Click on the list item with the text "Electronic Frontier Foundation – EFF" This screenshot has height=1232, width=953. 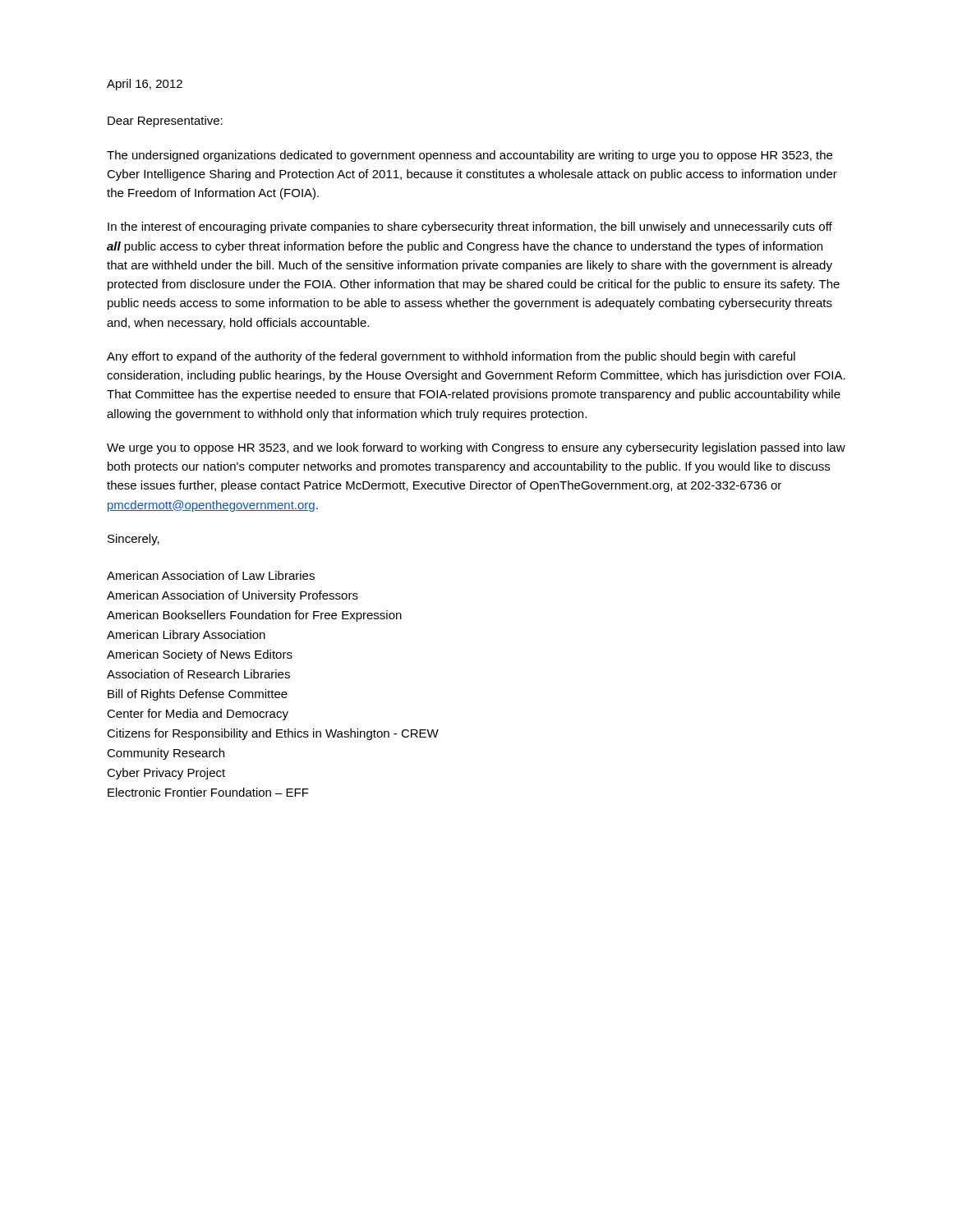click(x=208, y=792)
